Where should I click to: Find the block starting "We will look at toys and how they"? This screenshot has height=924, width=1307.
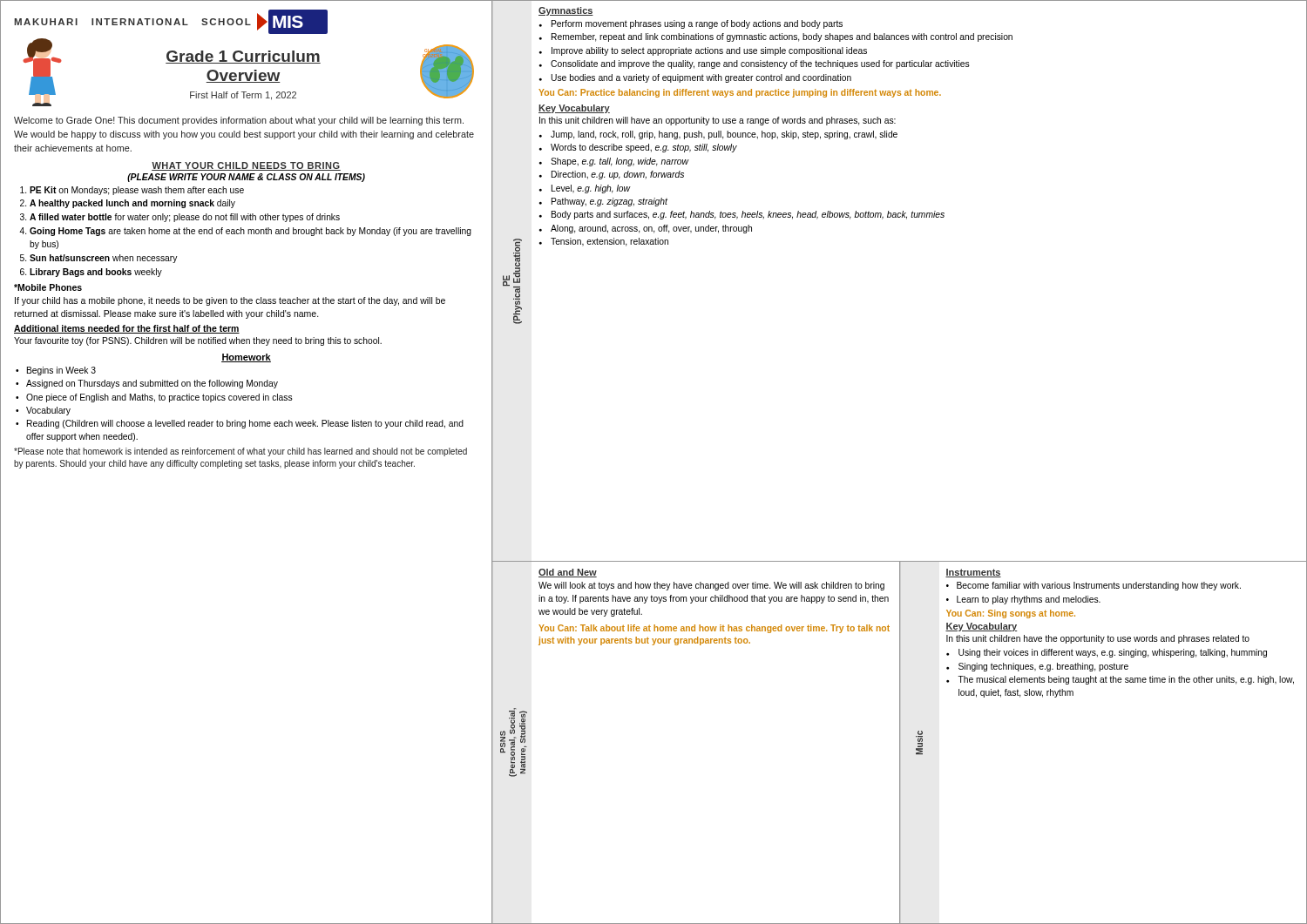pyautogui.click(x=714, y=599)
